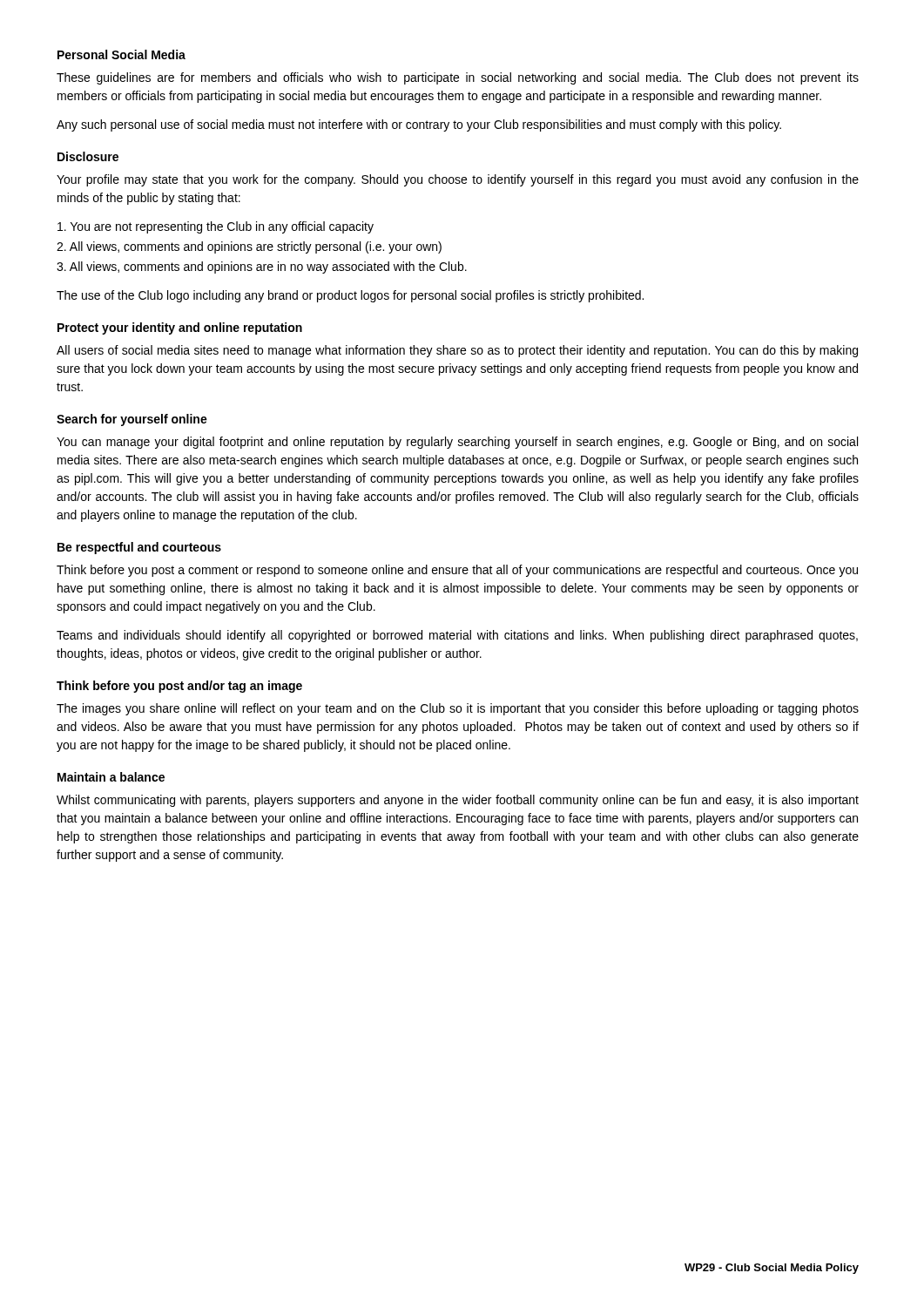Where is the passage that starts "Your profile may state"?

(458, 189)
